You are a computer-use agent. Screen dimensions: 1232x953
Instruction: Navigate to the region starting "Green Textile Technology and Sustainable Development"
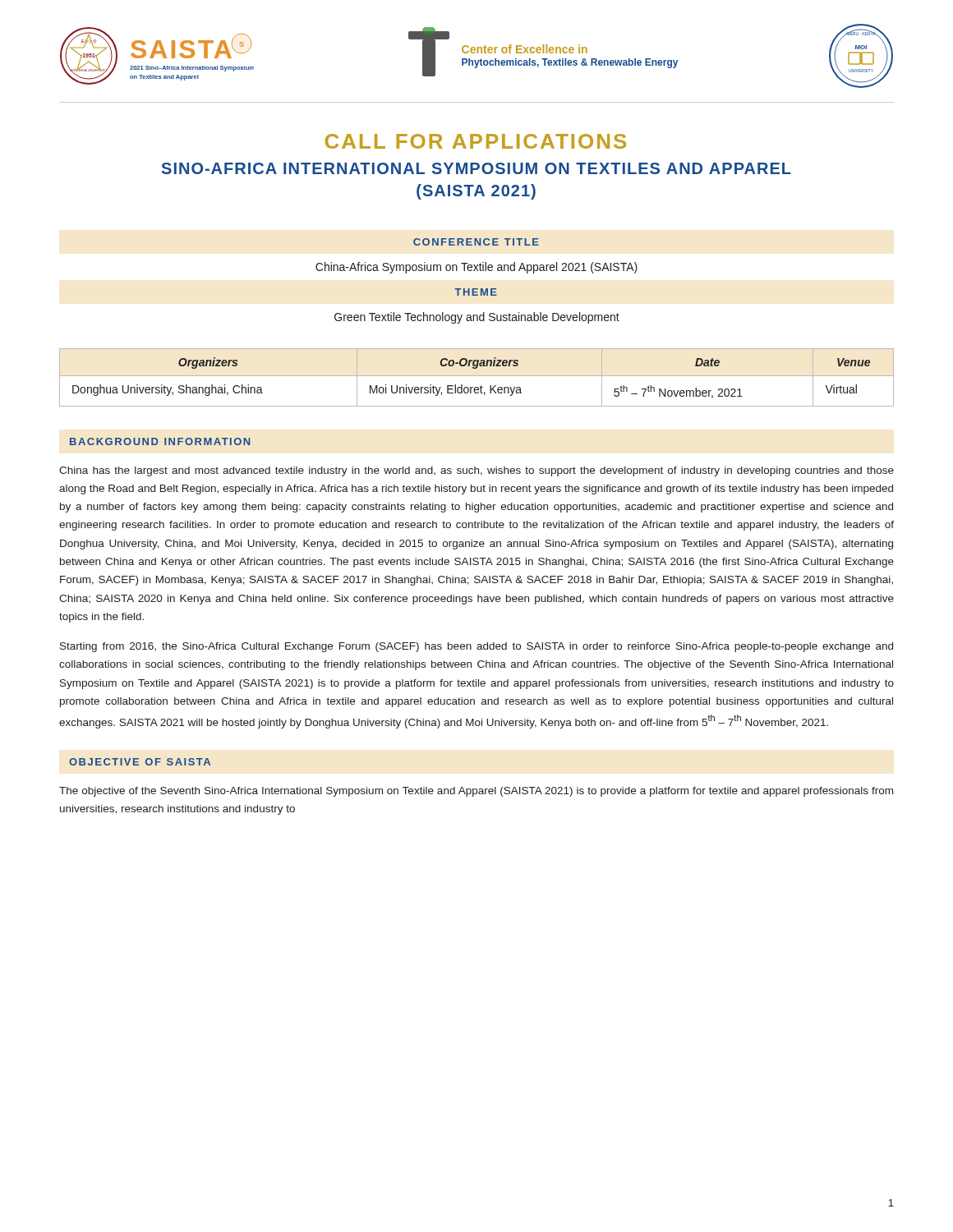click(476, 317)
